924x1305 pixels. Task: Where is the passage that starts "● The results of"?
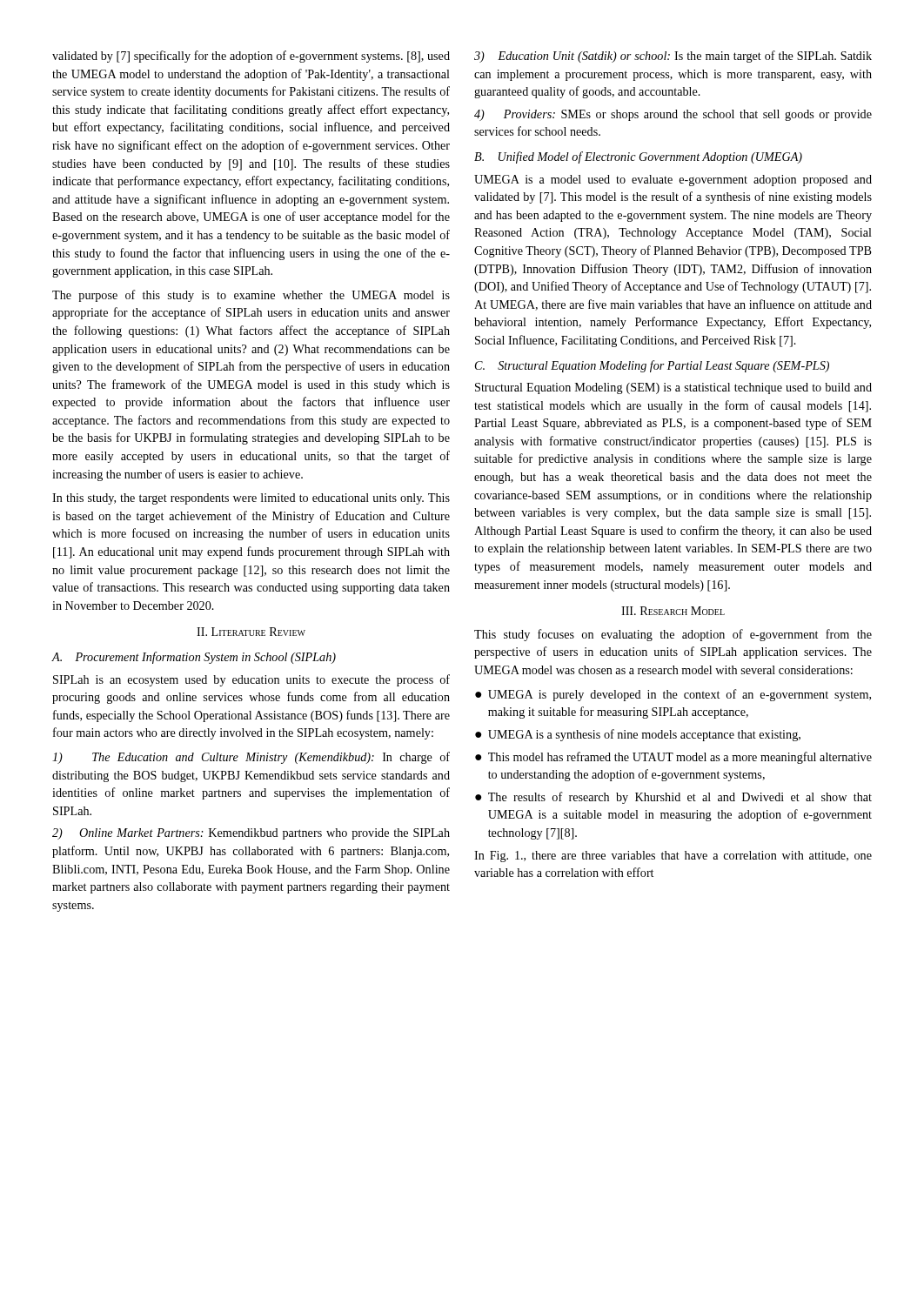click(x=673, y=815)
